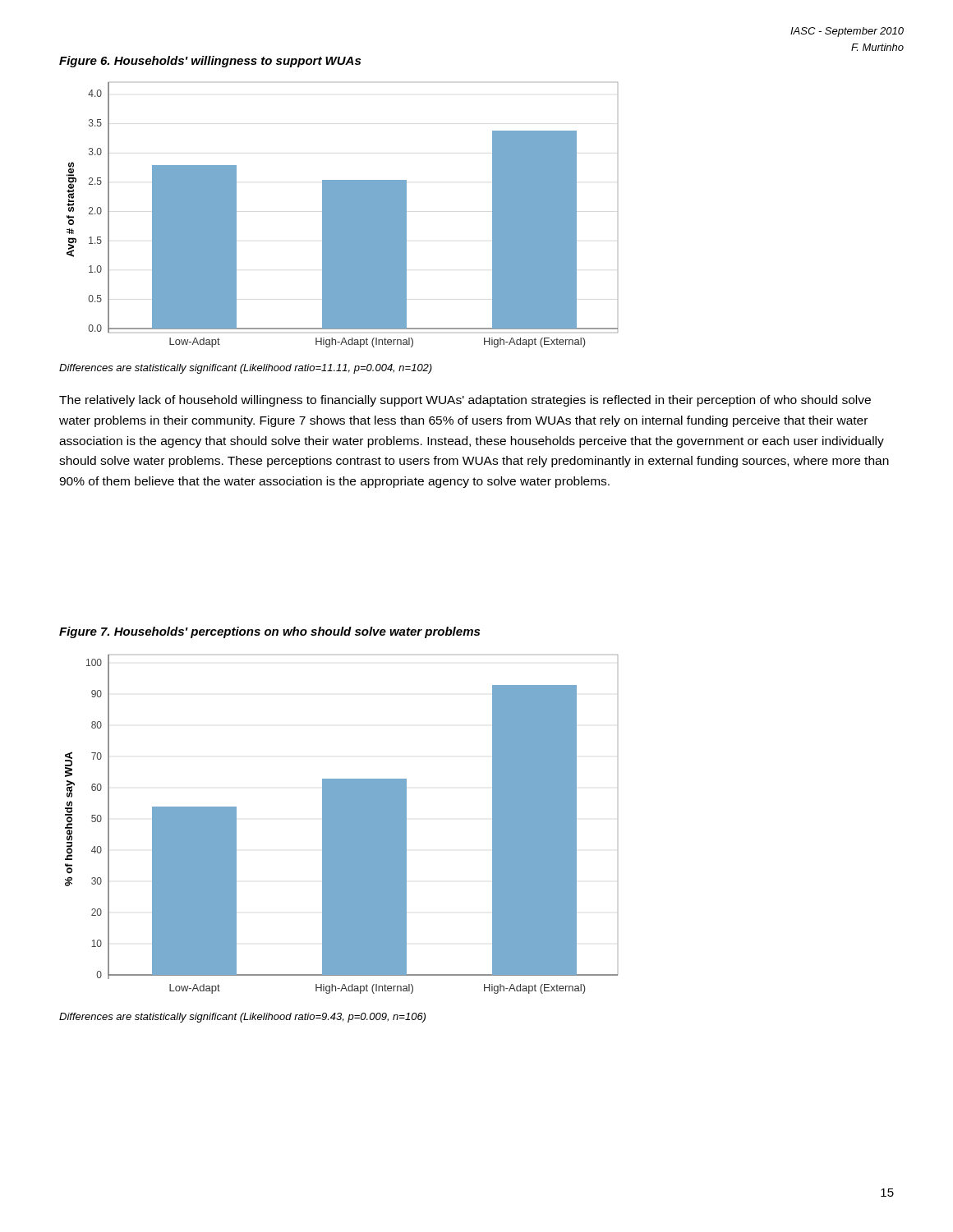This screenshot has height=1232, width=953.
Task: Point to the block starting "Differences are statistically significant (Likelihood ratio=9.43,"
Action: click(x=243, y=1016)
